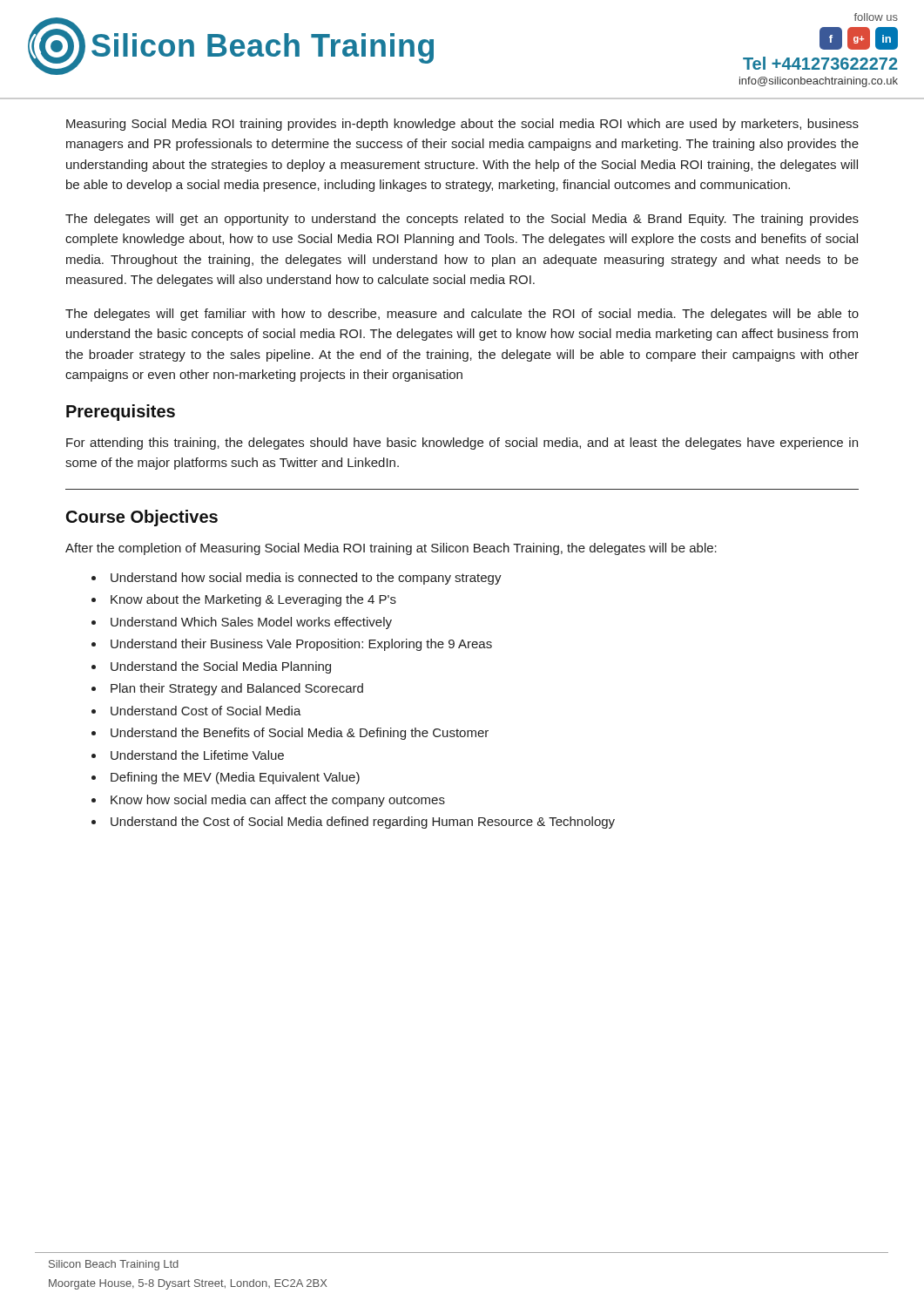Navigate to the element starting "The delegates will get familiar with"

[x=462, y=344]
